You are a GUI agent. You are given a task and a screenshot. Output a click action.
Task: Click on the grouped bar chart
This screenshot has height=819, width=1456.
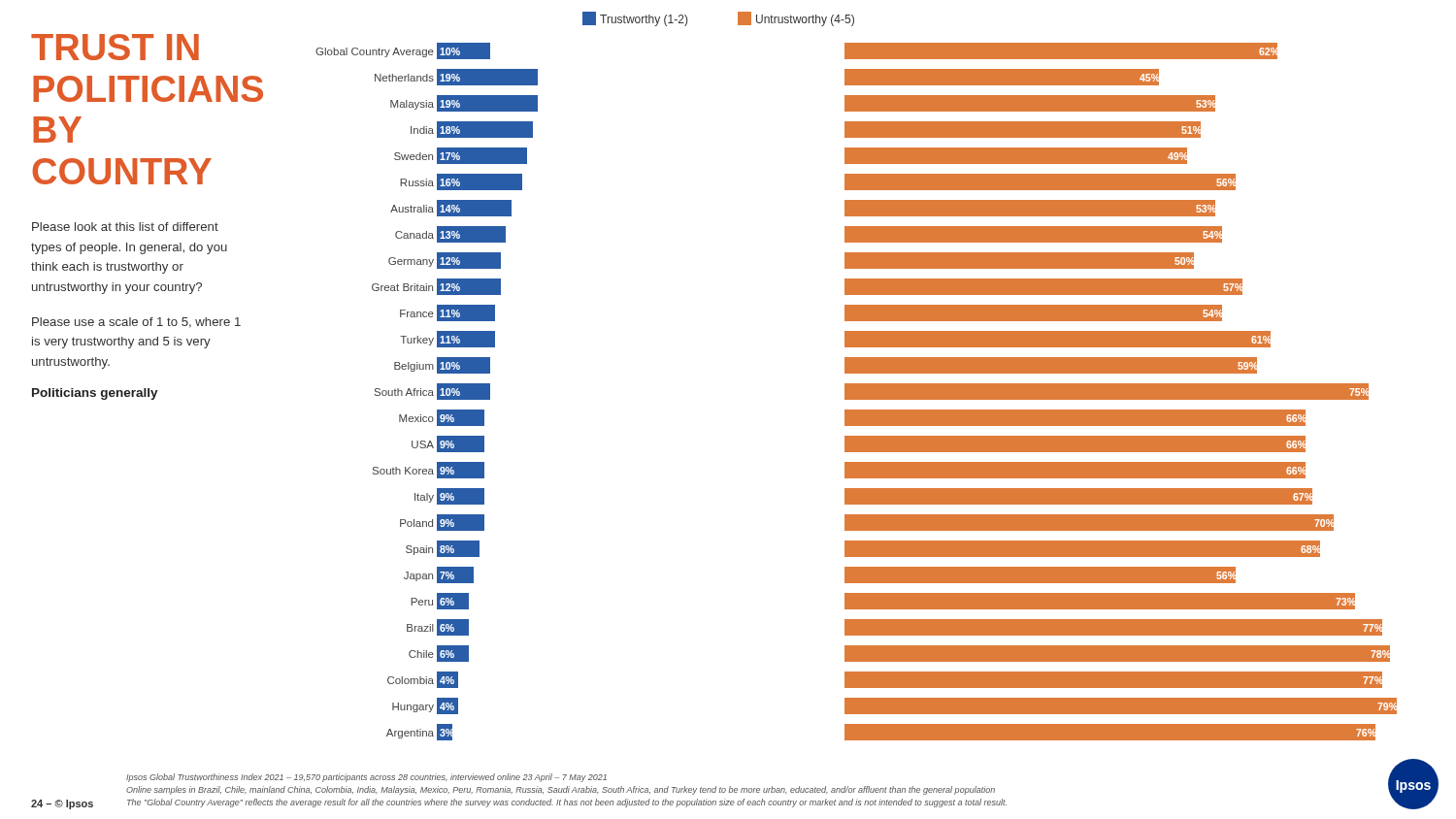point(862,394)
